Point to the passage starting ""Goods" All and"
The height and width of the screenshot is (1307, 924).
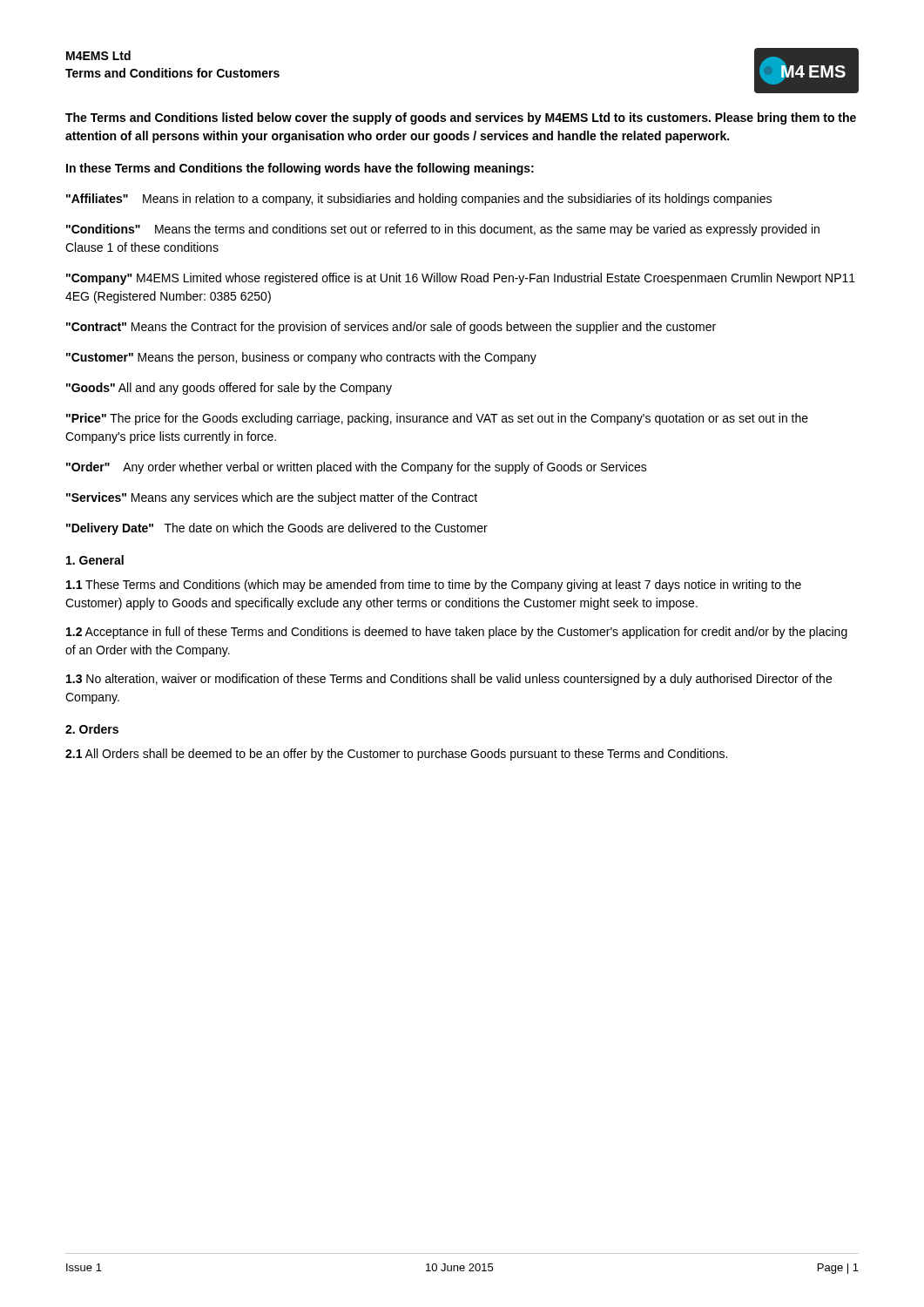click(229, 388)
